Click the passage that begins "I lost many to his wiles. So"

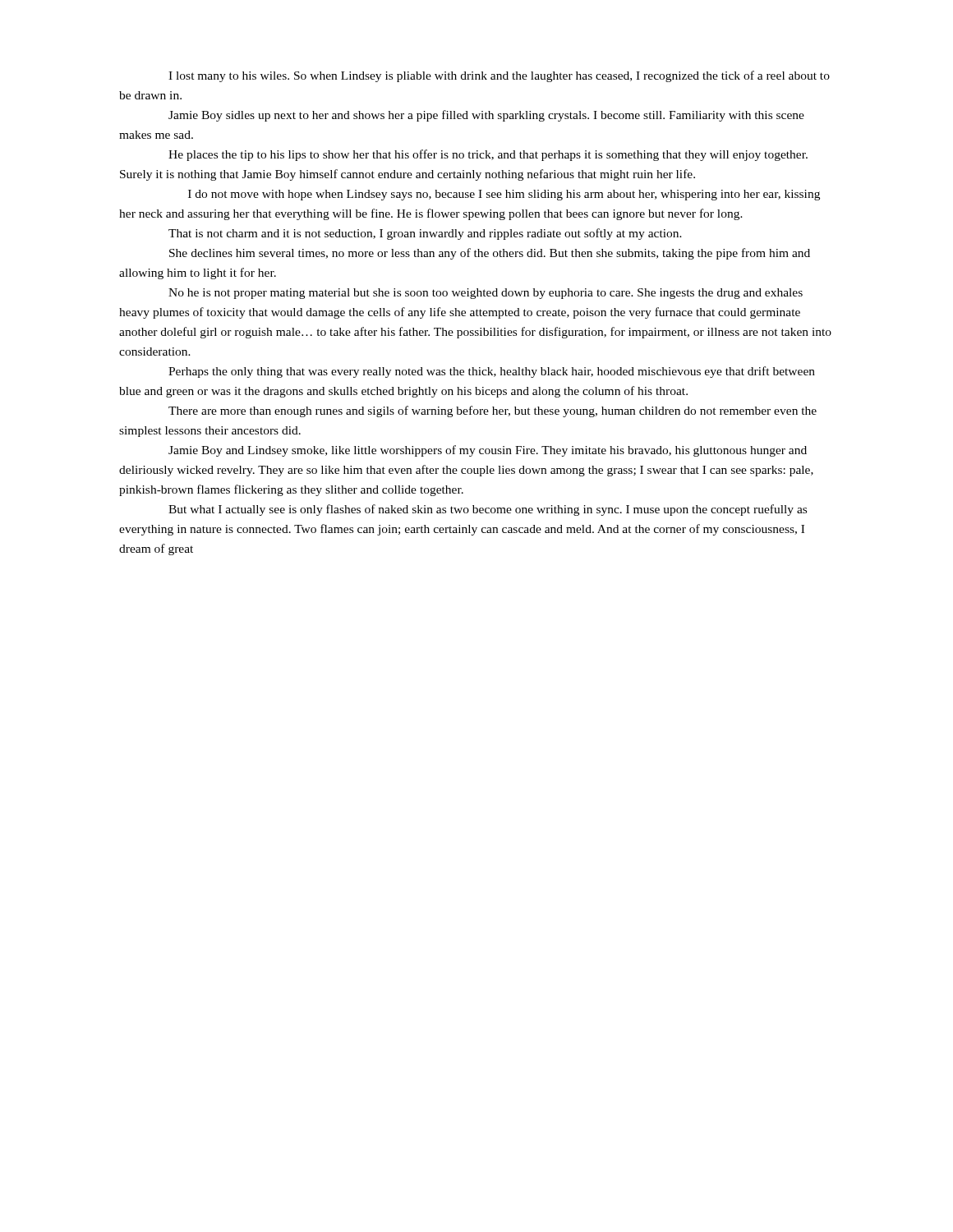click(476, 312)
